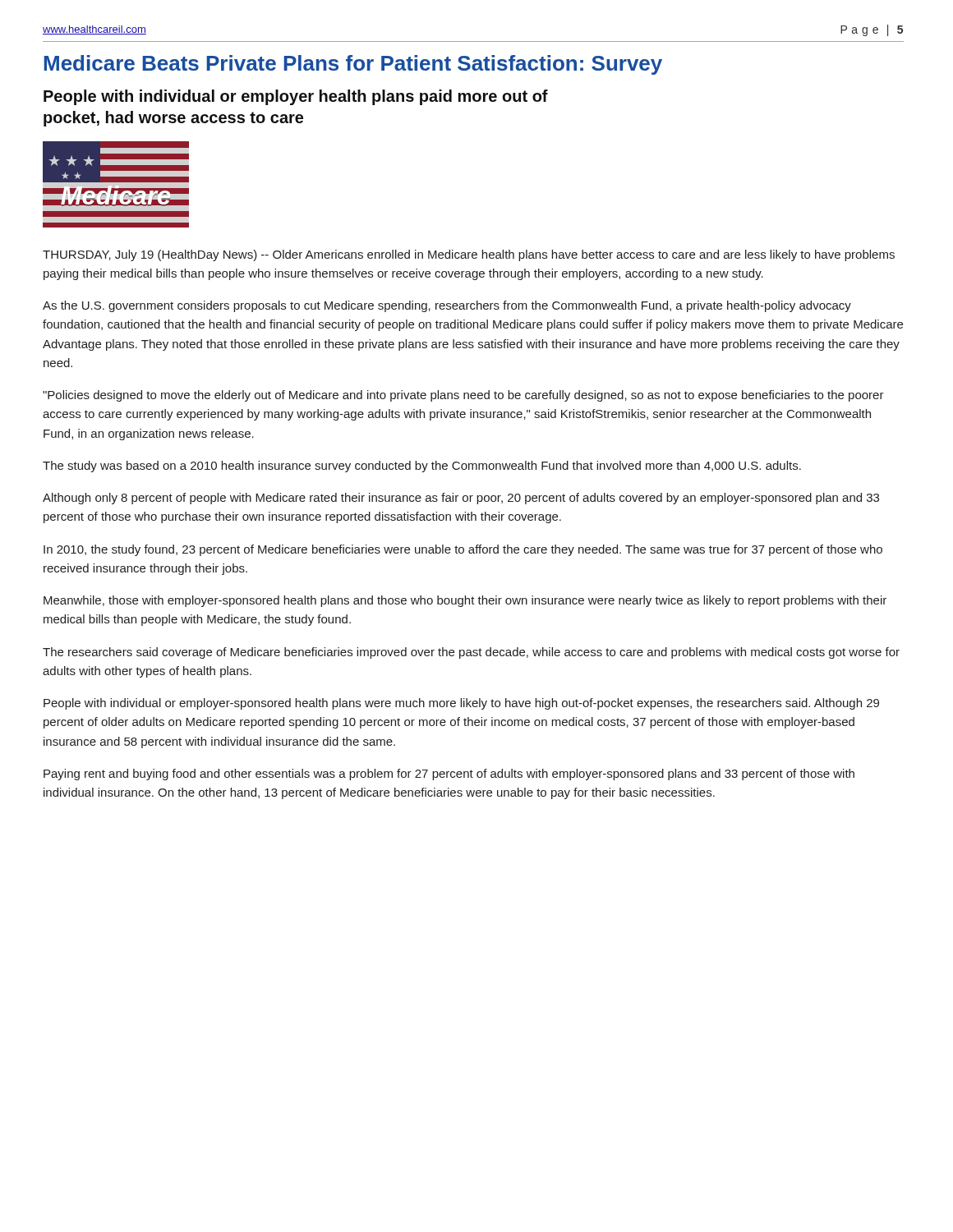Point to the block starting "The study was"
953x1232 pixels.
(422, 465)
